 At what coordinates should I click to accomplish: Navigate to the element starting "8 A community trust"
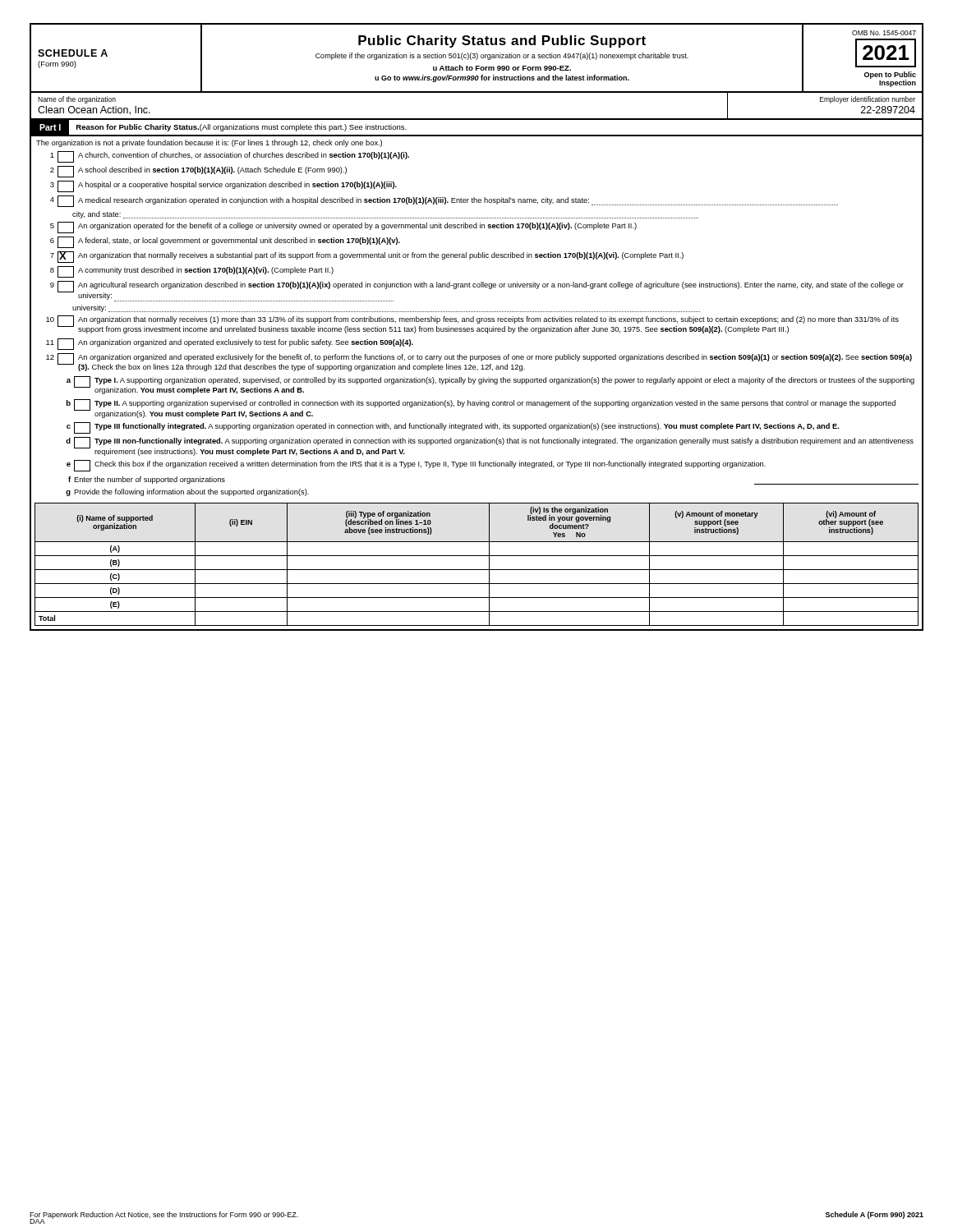476,271
